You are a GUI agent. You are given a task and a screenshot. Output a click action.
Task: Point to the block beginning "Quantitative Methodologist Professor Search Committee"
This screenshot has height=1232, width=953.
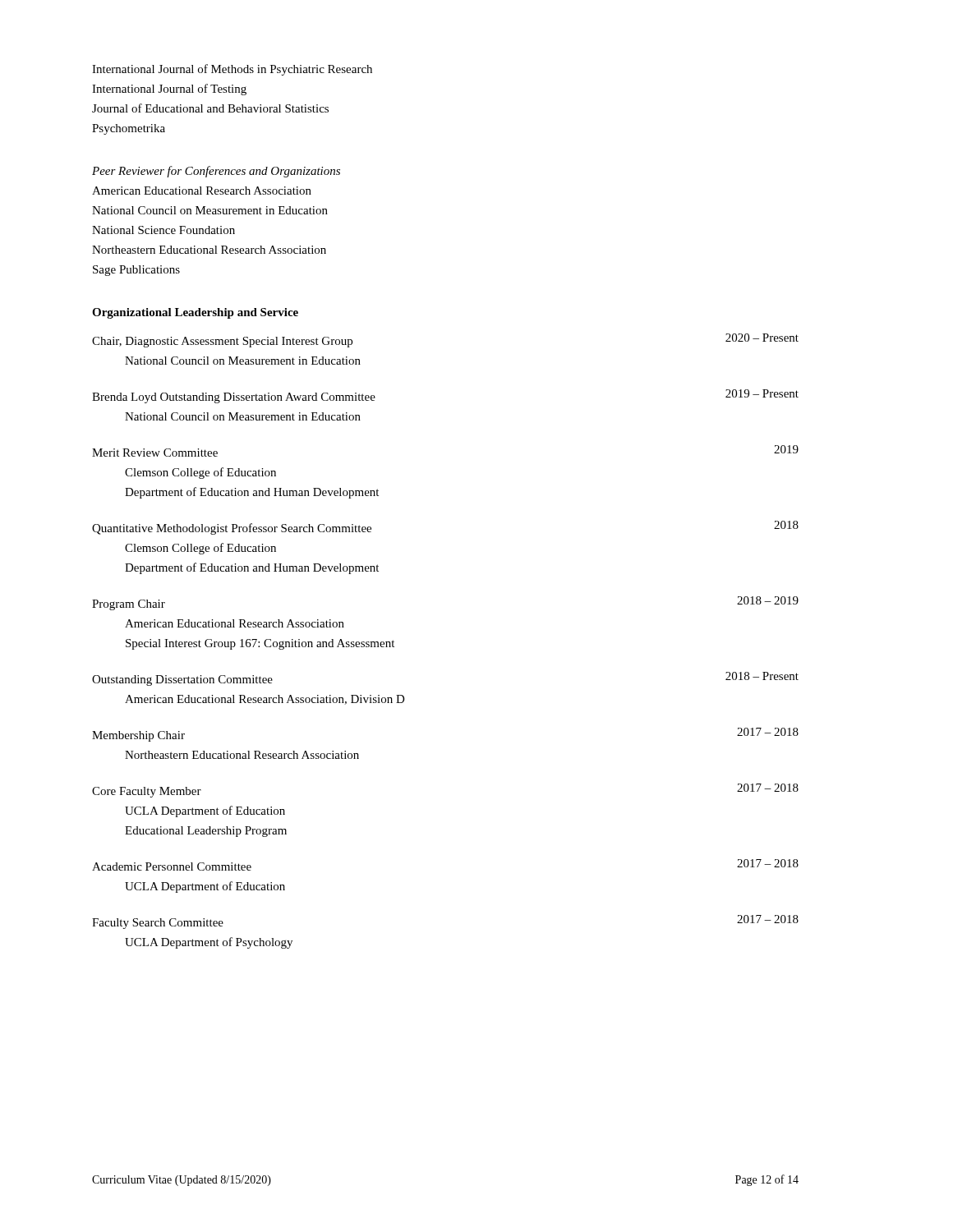pos(234,528)
